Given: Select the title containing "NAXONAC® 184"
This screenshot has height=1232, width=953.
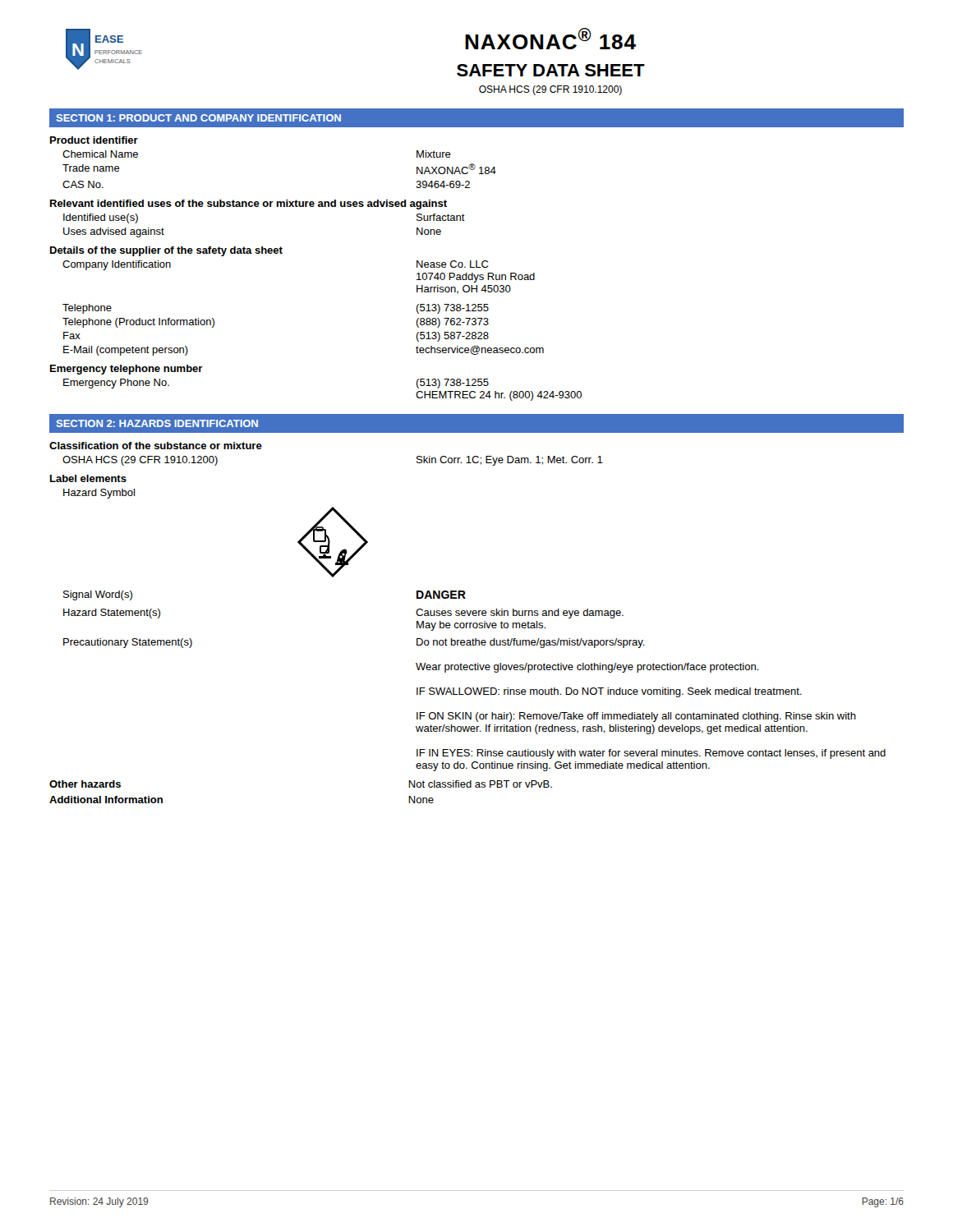Looking at the screenshot, I should (550, 39).
